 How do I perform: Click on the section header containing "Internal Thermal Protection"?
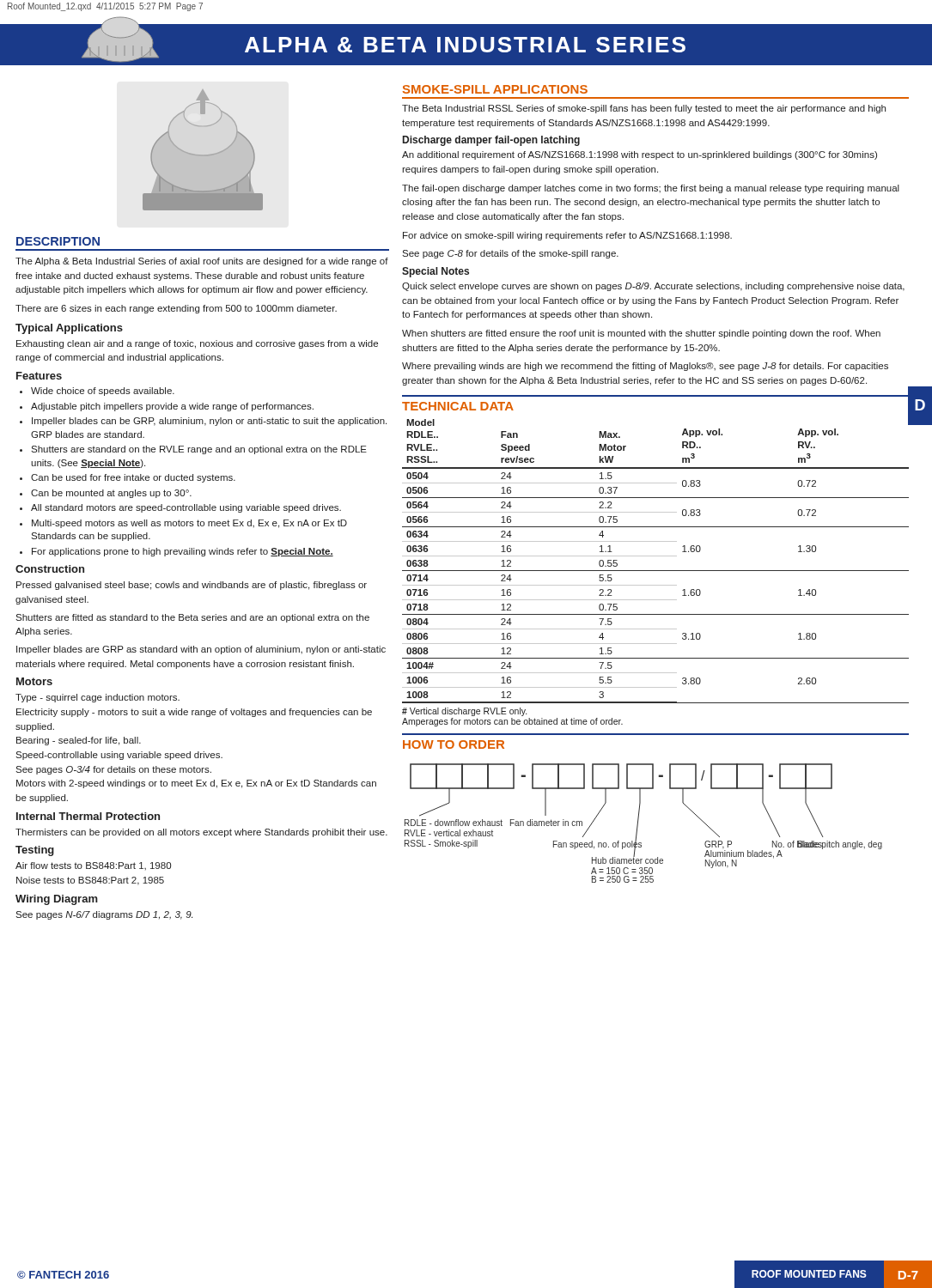click(88, 816)
